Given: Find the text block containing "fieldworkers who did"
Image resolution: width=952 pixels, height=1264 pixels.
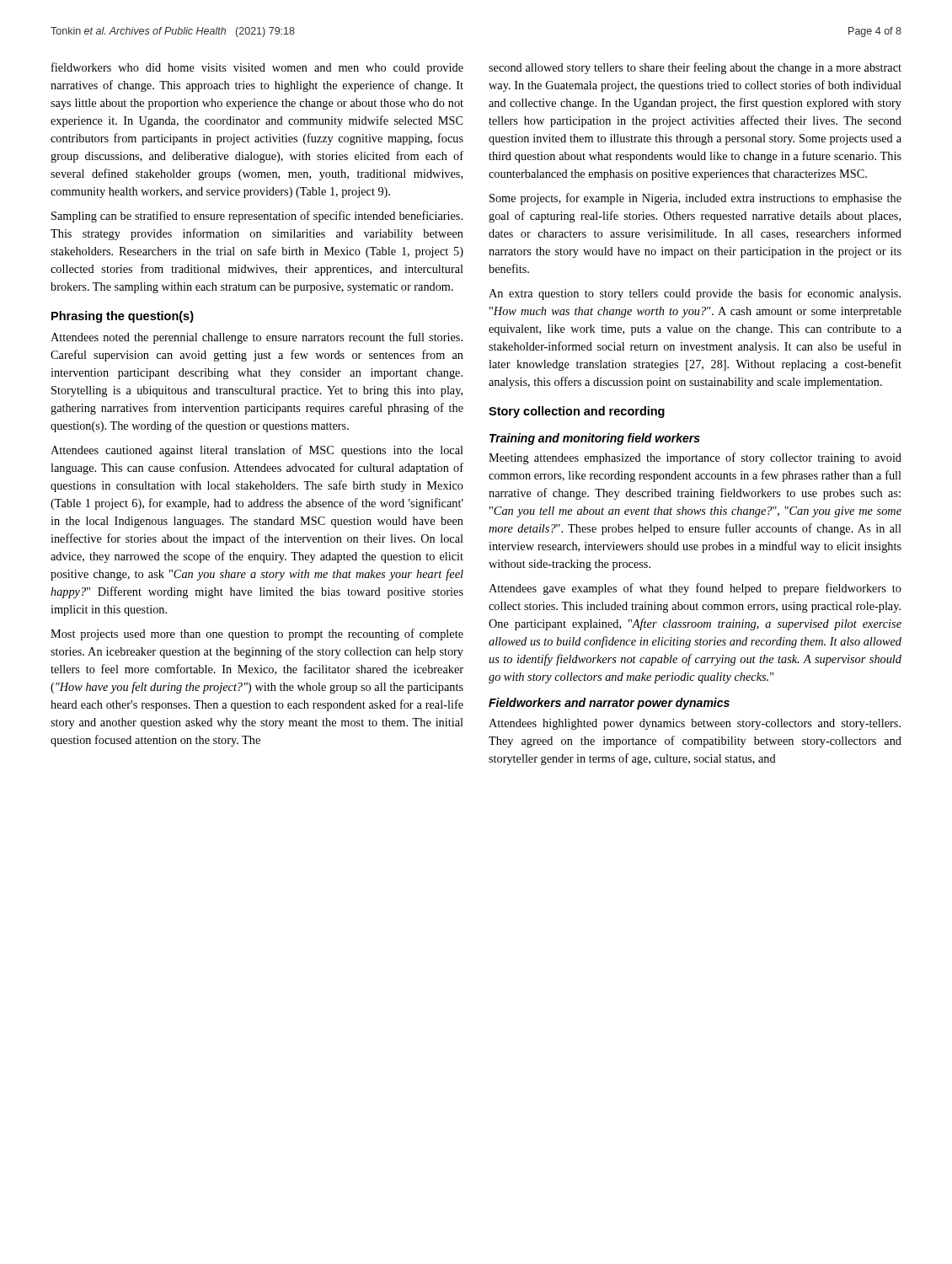Looking at the screenshot, I should pyautogui.click(x=257, y=130).
